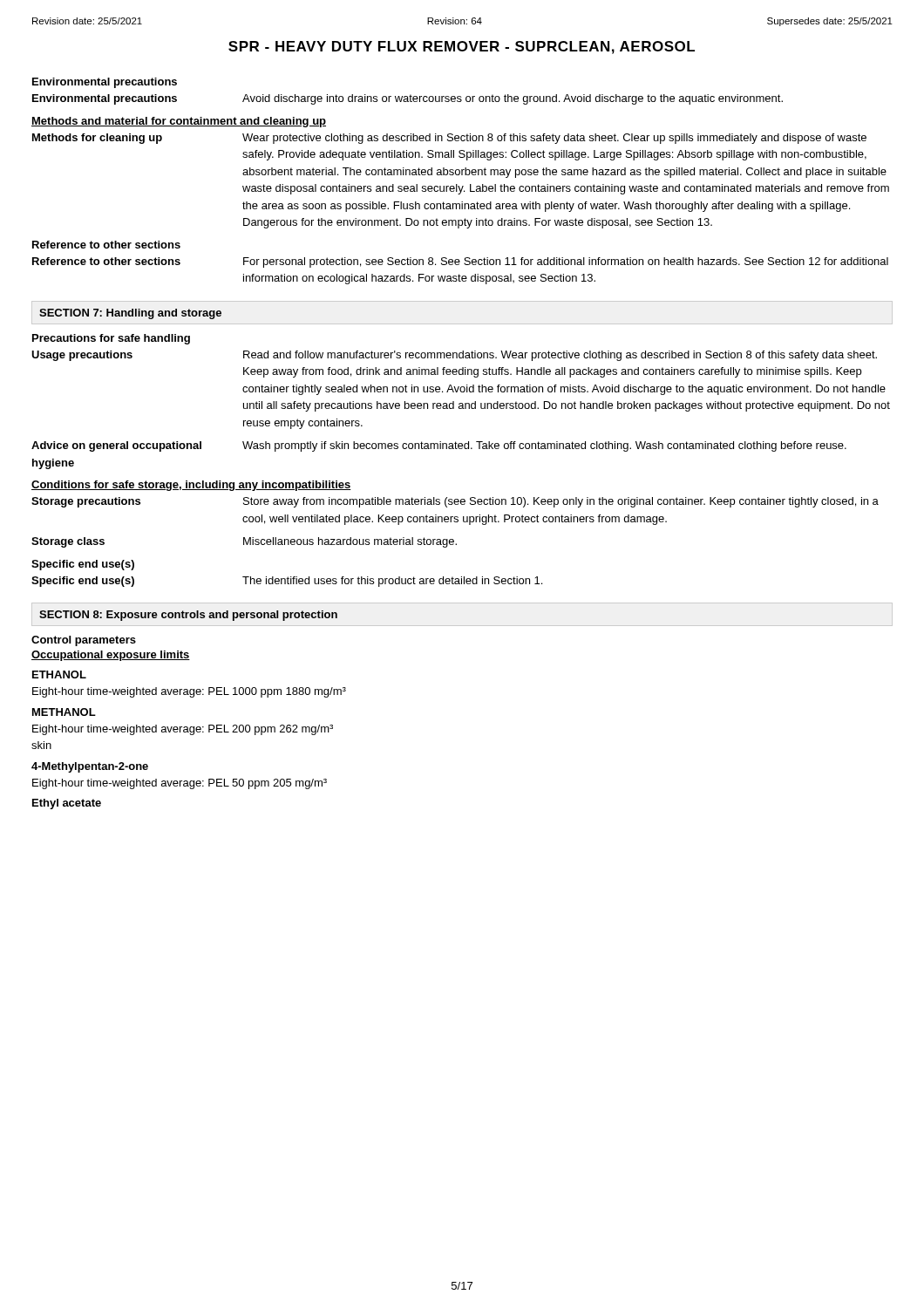Locate the passage starting "SECTION 8: Exposure"
Image resolution: width=924 pixels, height=1308 pixels.
pyautogui.click(x=188, y=614)
